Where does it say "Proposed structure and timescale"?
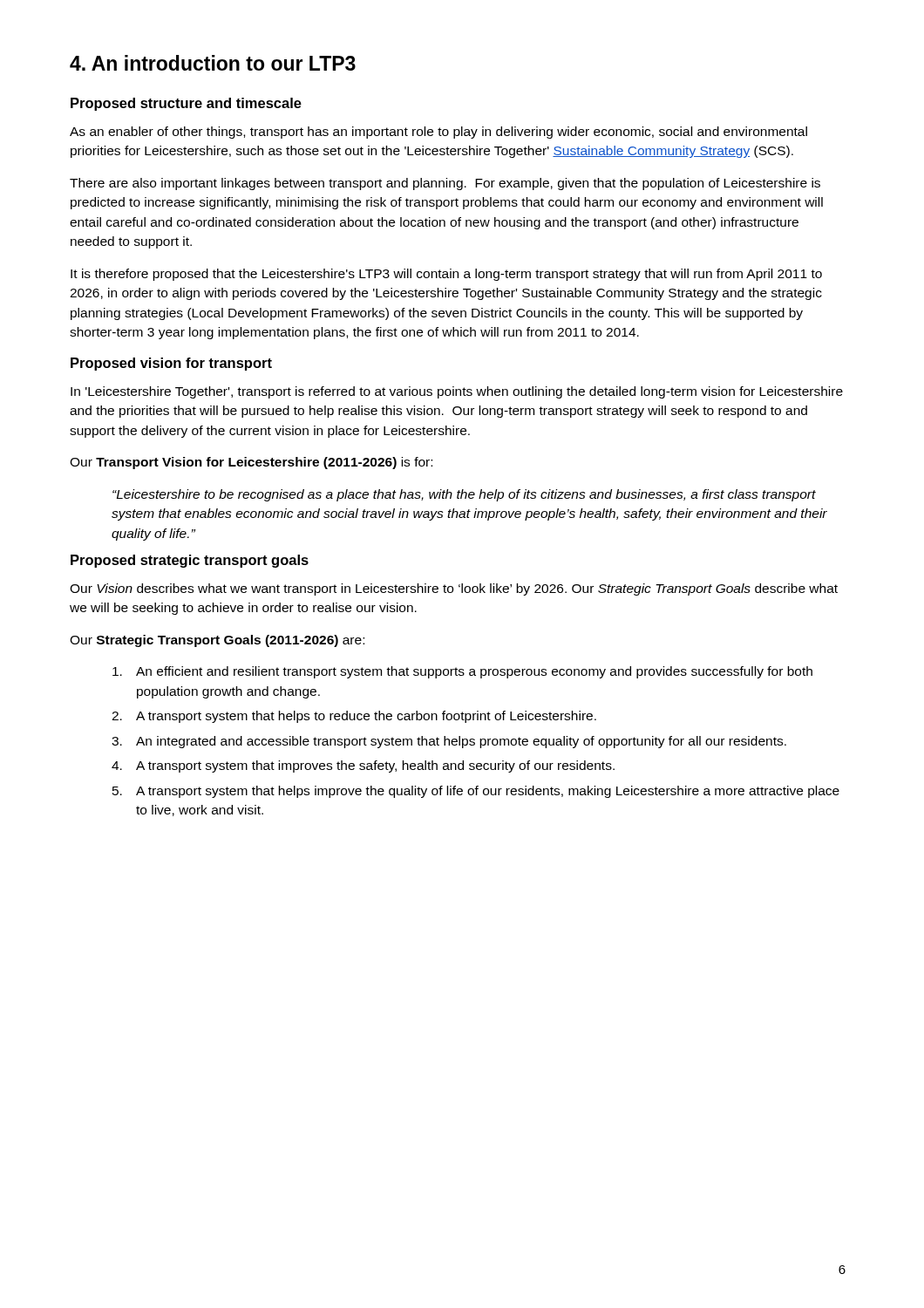This screenshot has height=1308, width=924. [x=186, y=104]
